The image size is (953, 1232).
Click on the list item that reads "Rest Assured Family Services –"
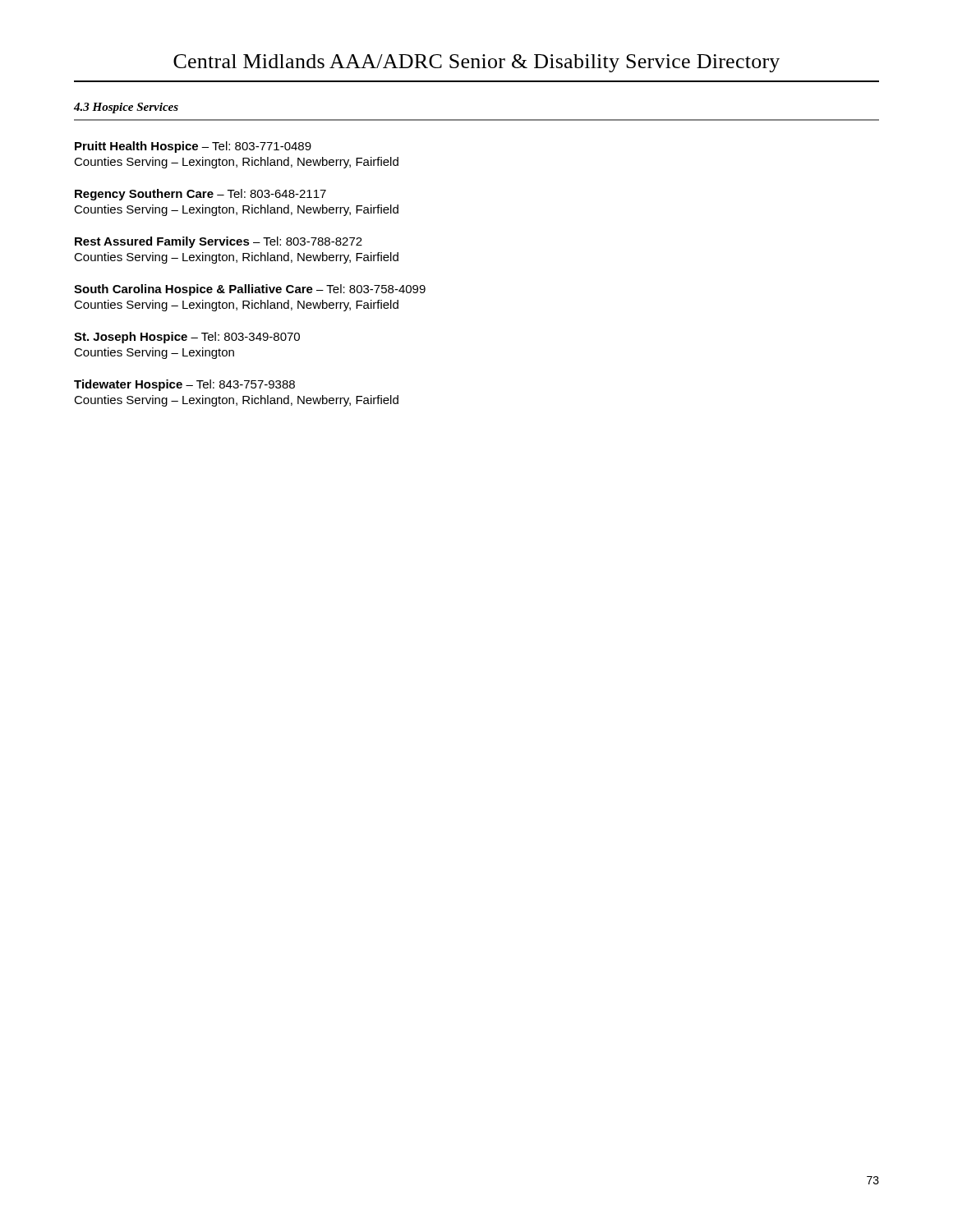tap(219, 242)
